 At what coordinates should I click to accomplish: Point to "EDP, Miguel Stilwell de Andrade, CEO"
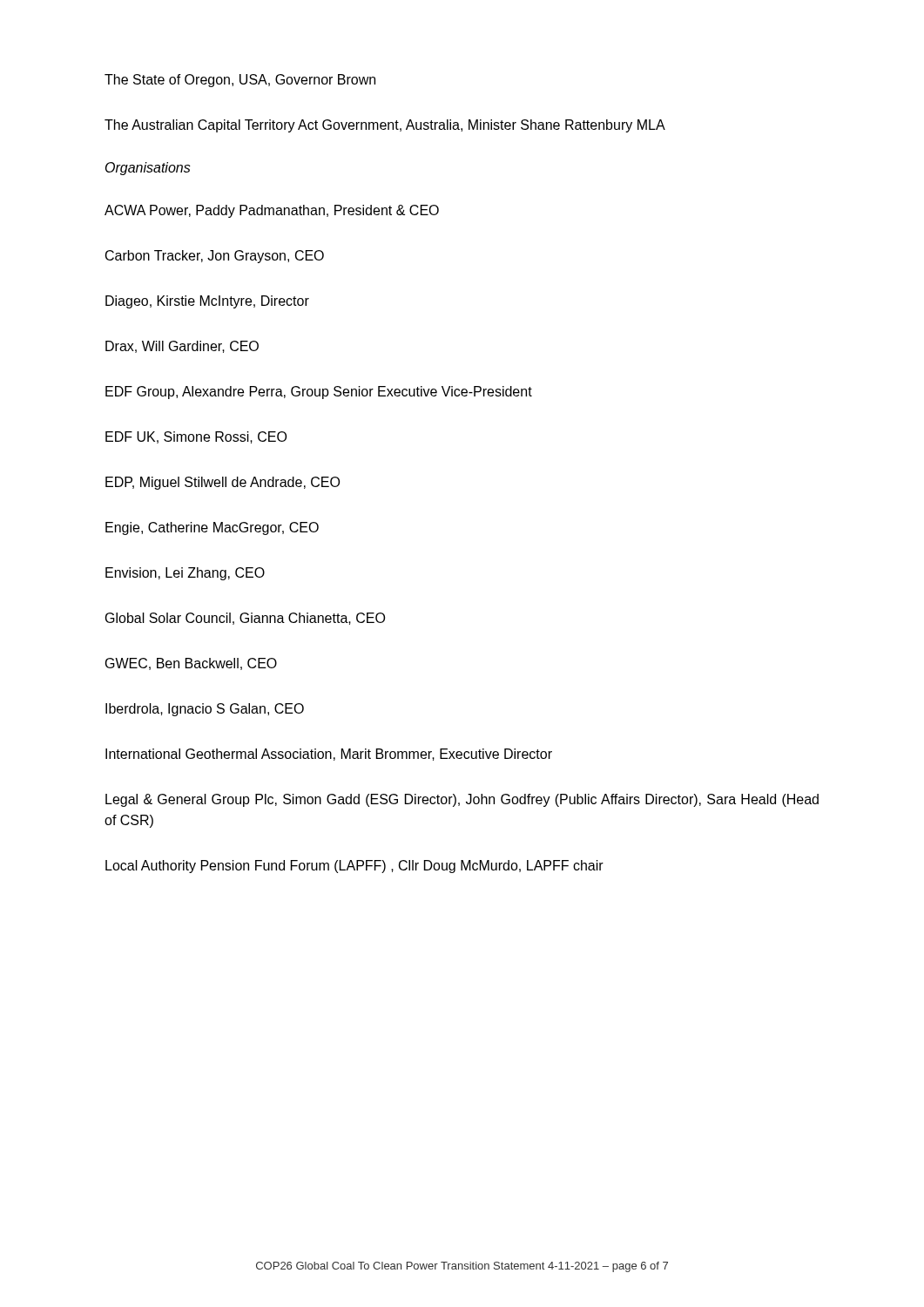pyautogui.click(x=222, y=482)
